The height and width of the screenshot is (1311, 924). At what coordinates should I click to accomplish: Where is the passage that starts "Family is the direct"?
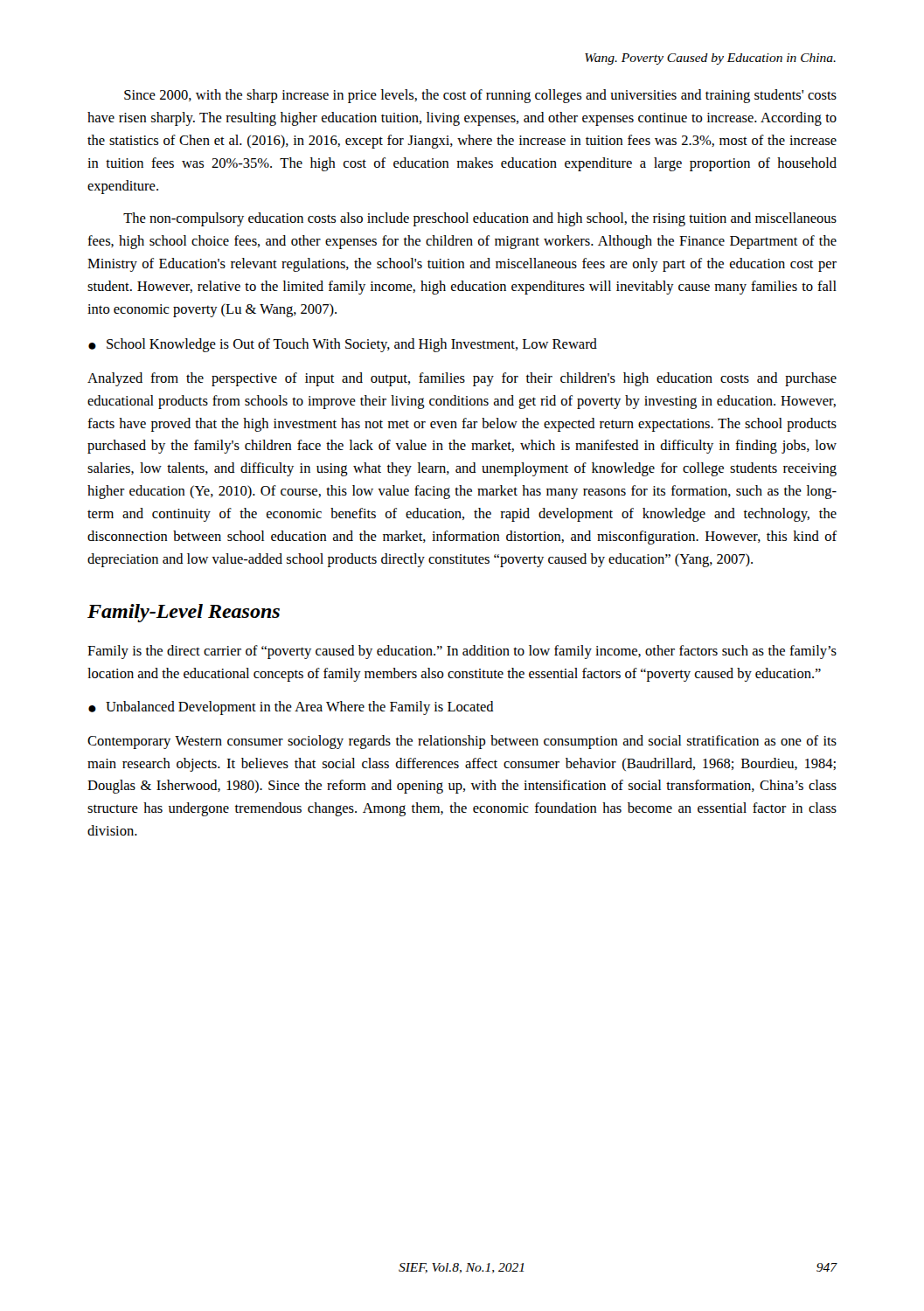(x=462, y=662)
